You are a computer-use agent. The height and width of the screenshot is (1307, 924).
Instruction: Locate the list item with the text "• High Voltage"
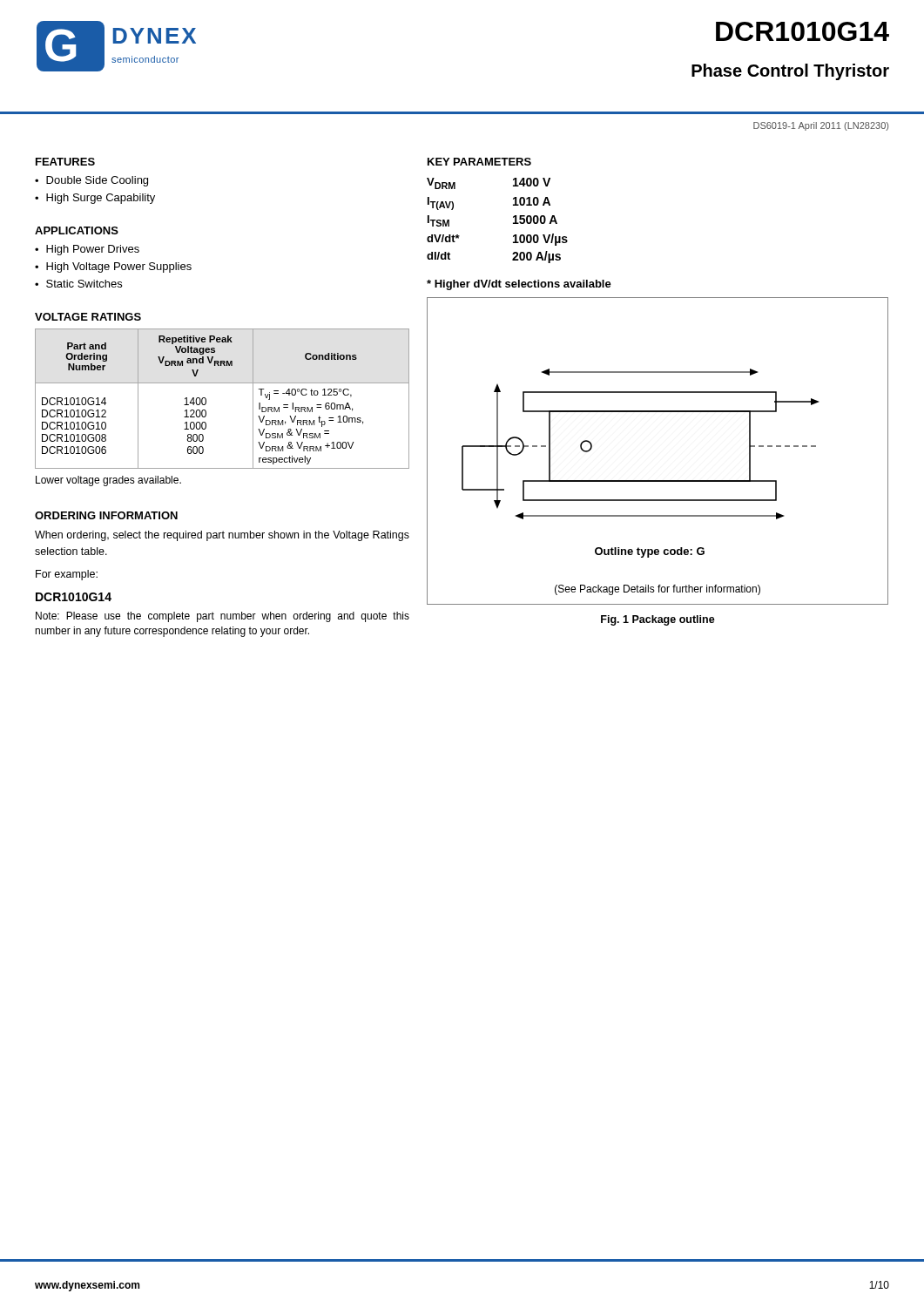point(113,267)
